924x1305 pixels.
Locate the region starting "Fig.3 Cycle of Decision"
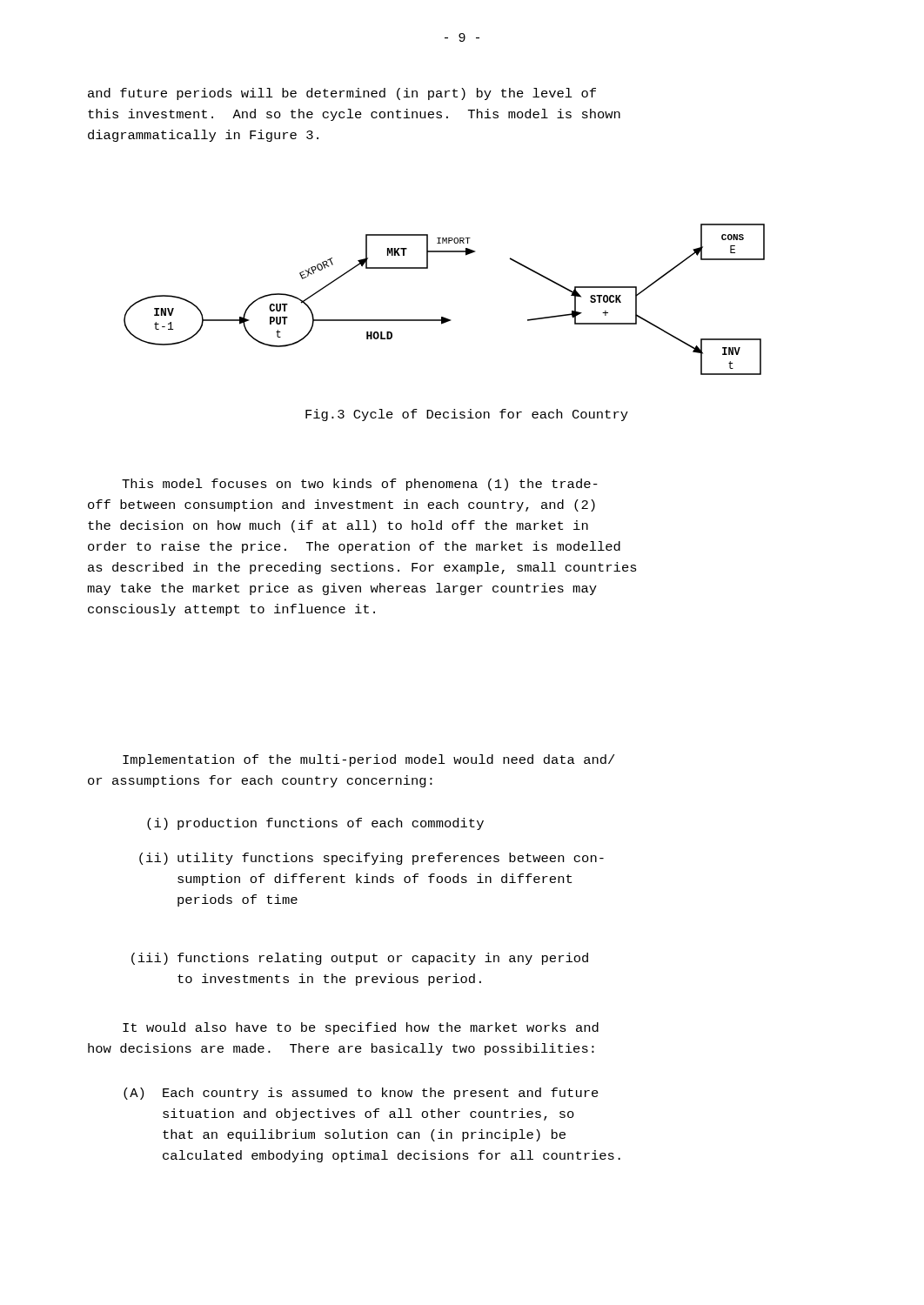pos(466,415)
